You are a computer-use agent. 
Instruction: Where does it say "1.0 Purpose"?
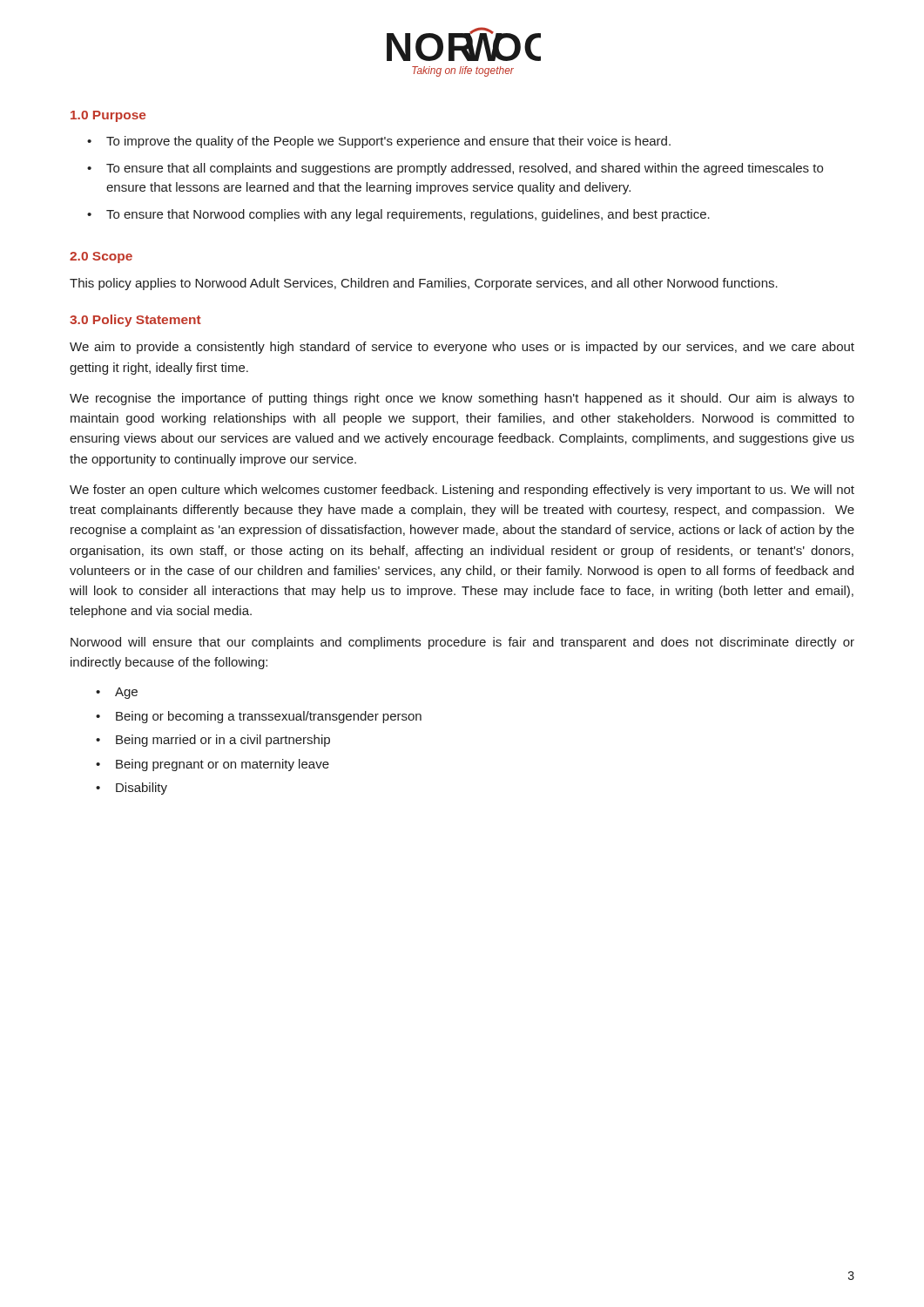(108, 115)
